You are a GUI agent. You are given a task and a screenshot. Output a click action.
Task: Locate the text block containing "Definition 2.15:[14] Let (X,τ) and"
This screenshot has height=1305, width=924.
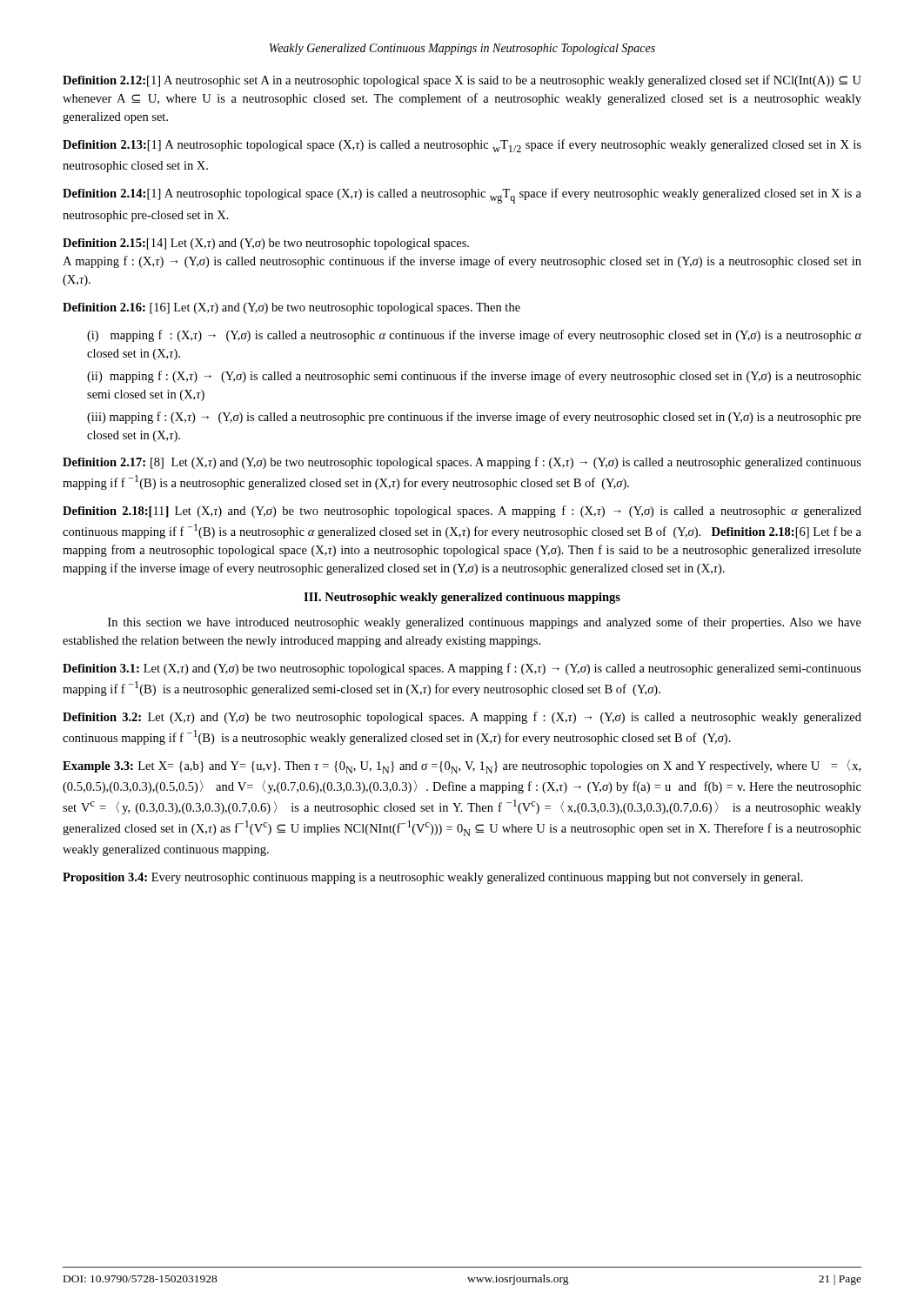click(462, 261)
